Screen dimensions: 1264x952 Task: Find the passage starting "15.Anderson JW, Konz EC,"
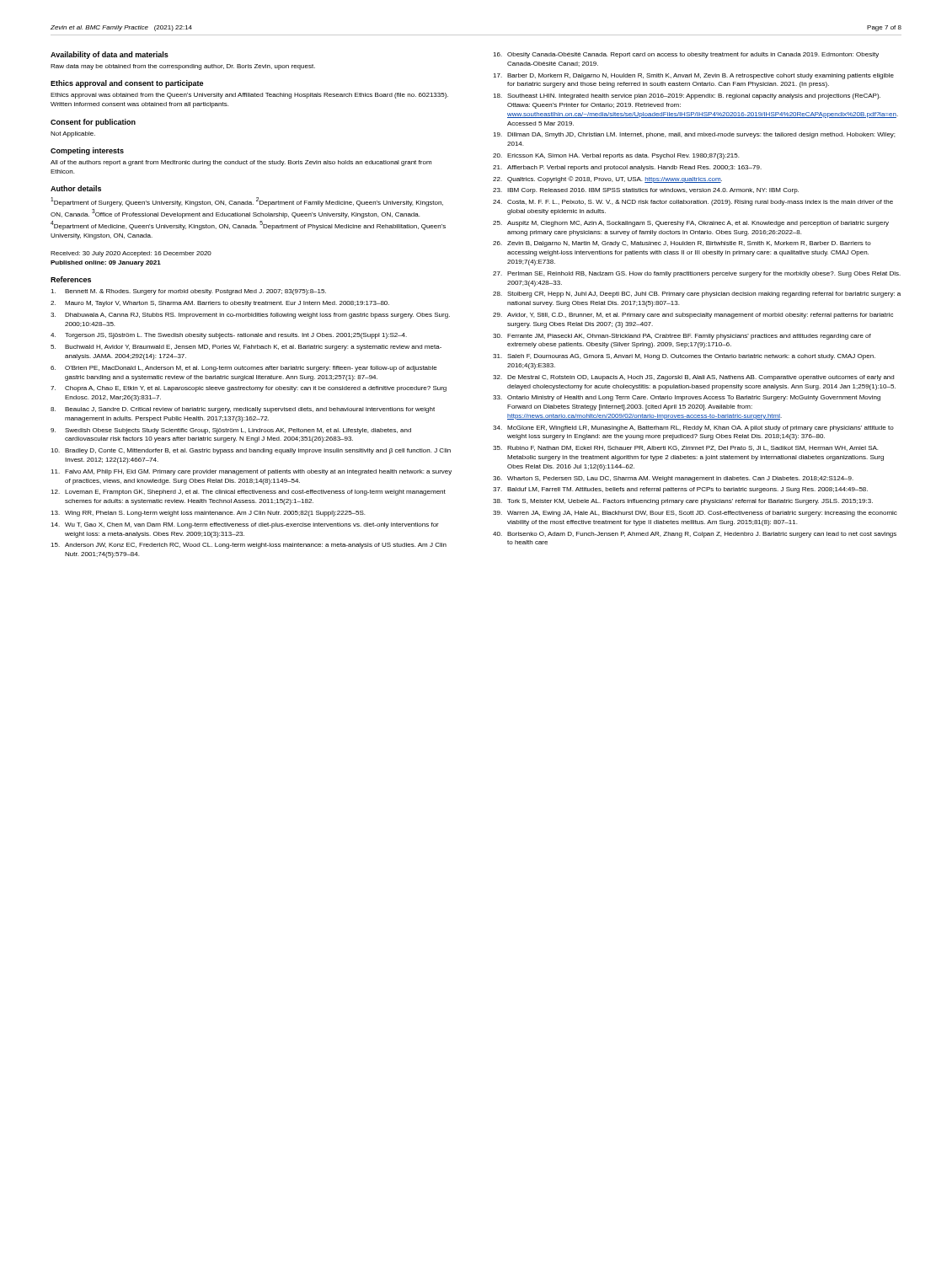(x=253, y=550)
